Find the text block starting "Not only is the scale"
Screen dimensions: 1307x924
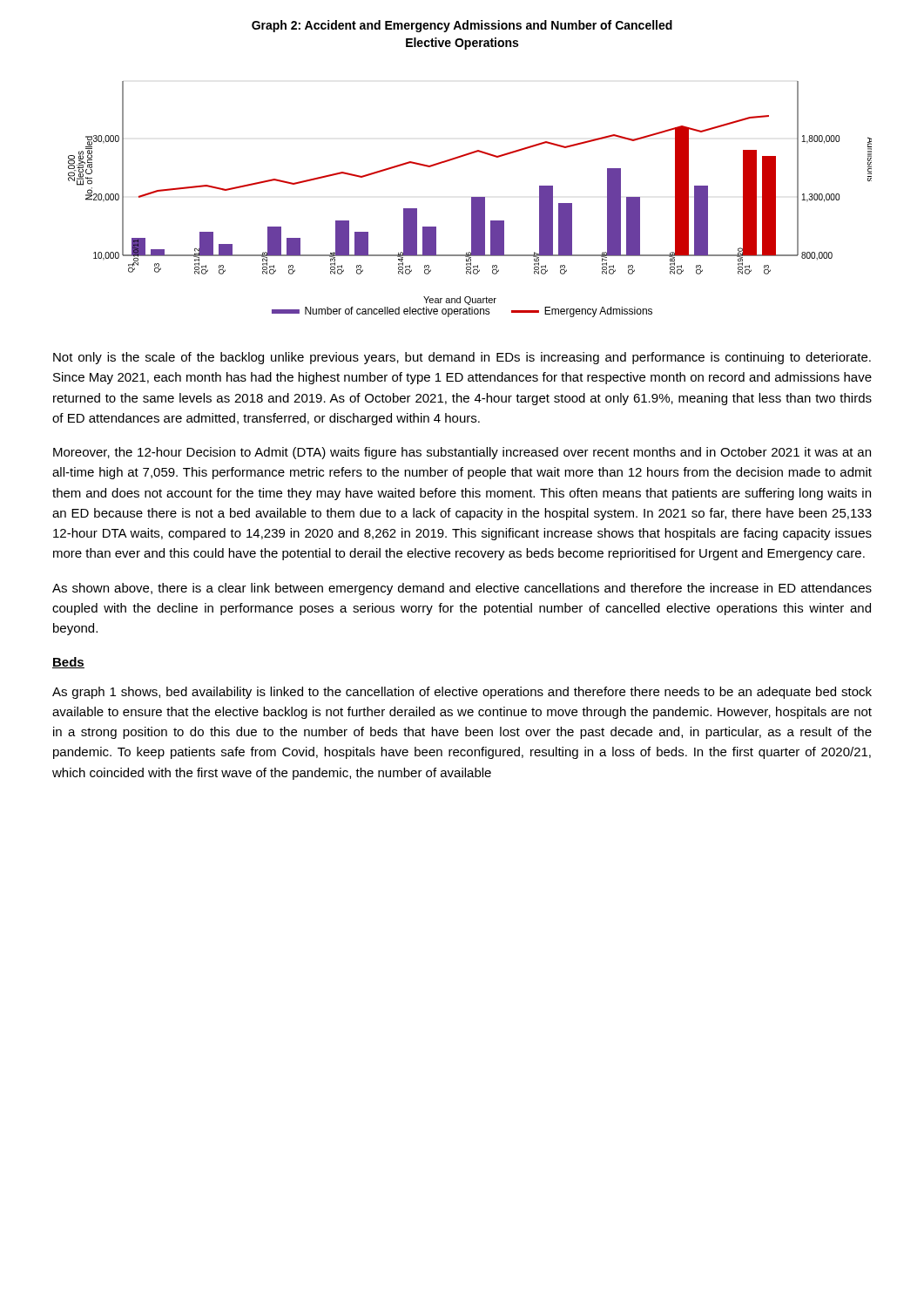click(x=462, y=387)
